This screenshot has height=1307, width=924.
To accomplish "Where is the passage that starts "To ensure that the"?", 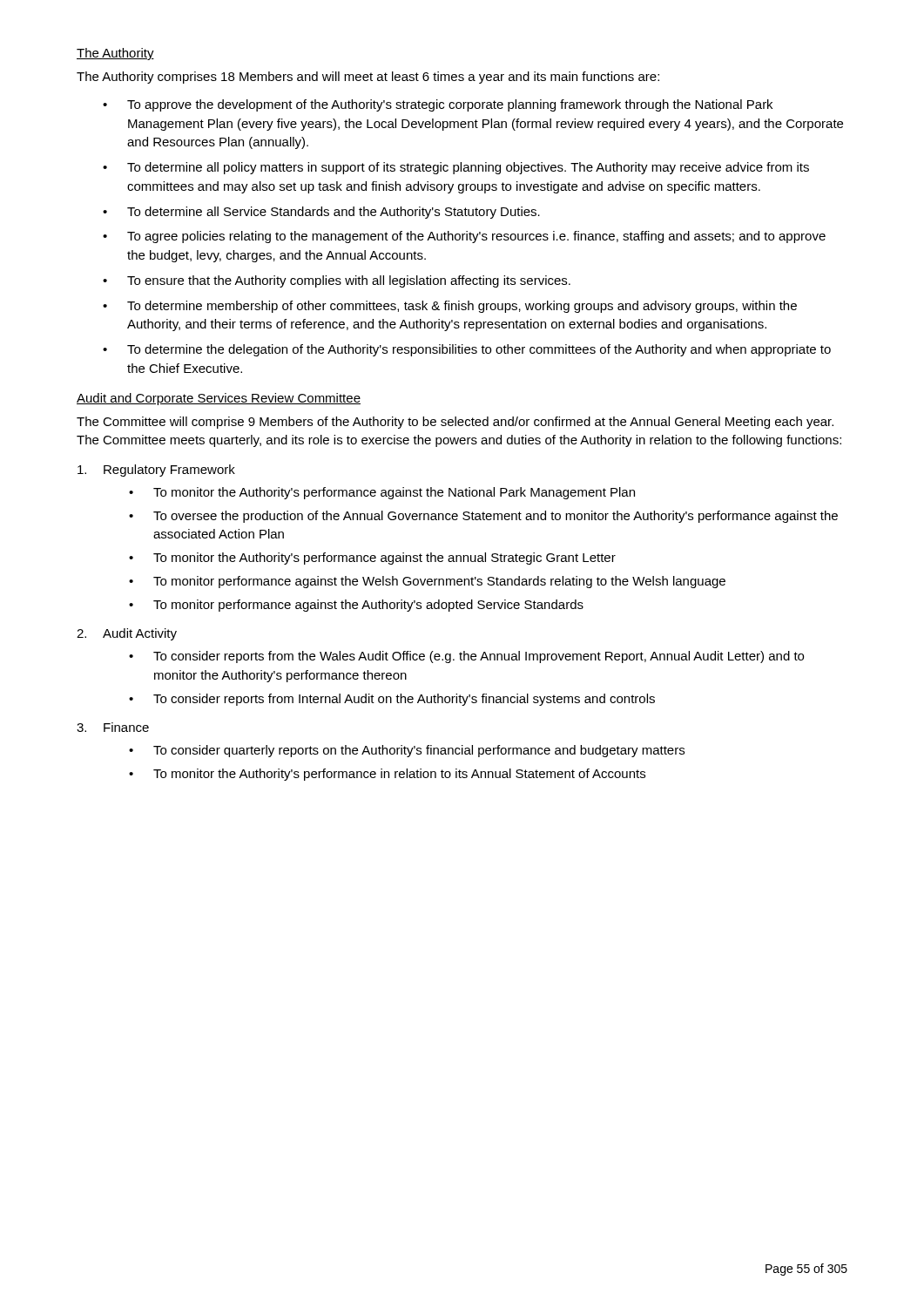I will [x=487, y=280].
